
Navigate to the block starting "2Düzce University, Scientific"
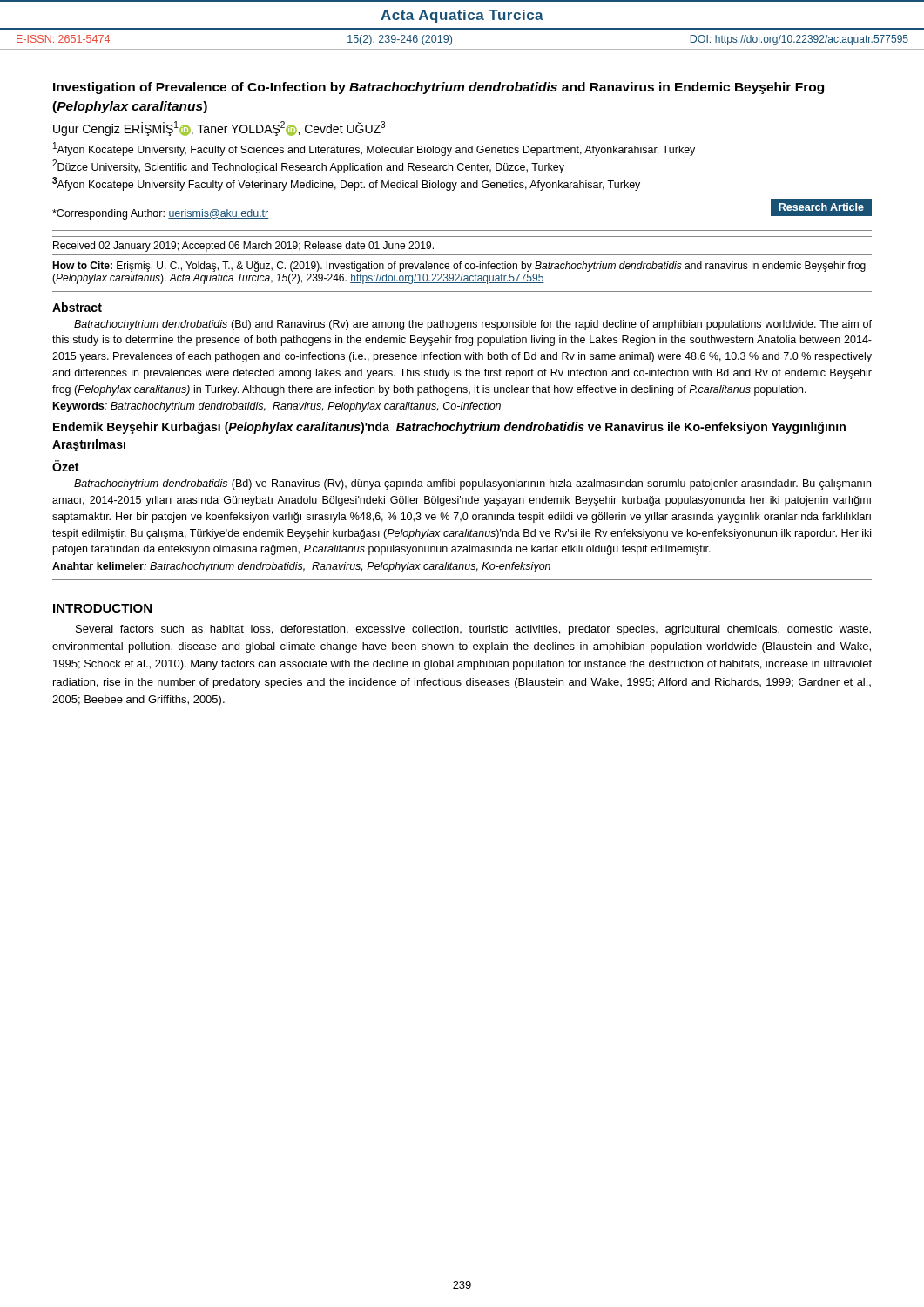(308, 166)
